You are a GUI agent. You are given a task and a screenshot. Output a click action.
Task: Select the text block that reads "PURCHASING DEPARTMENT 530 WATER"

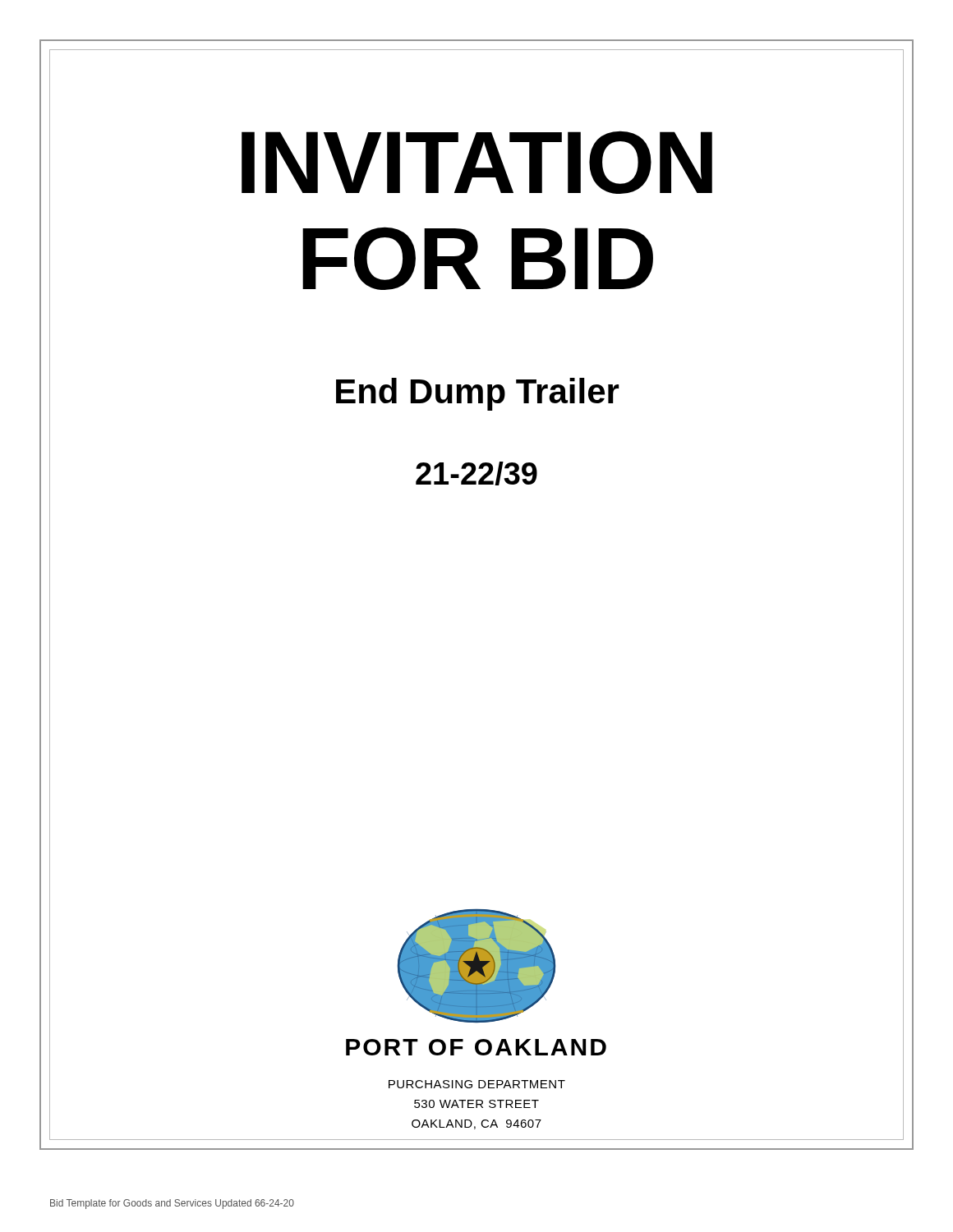point(476,1103)
